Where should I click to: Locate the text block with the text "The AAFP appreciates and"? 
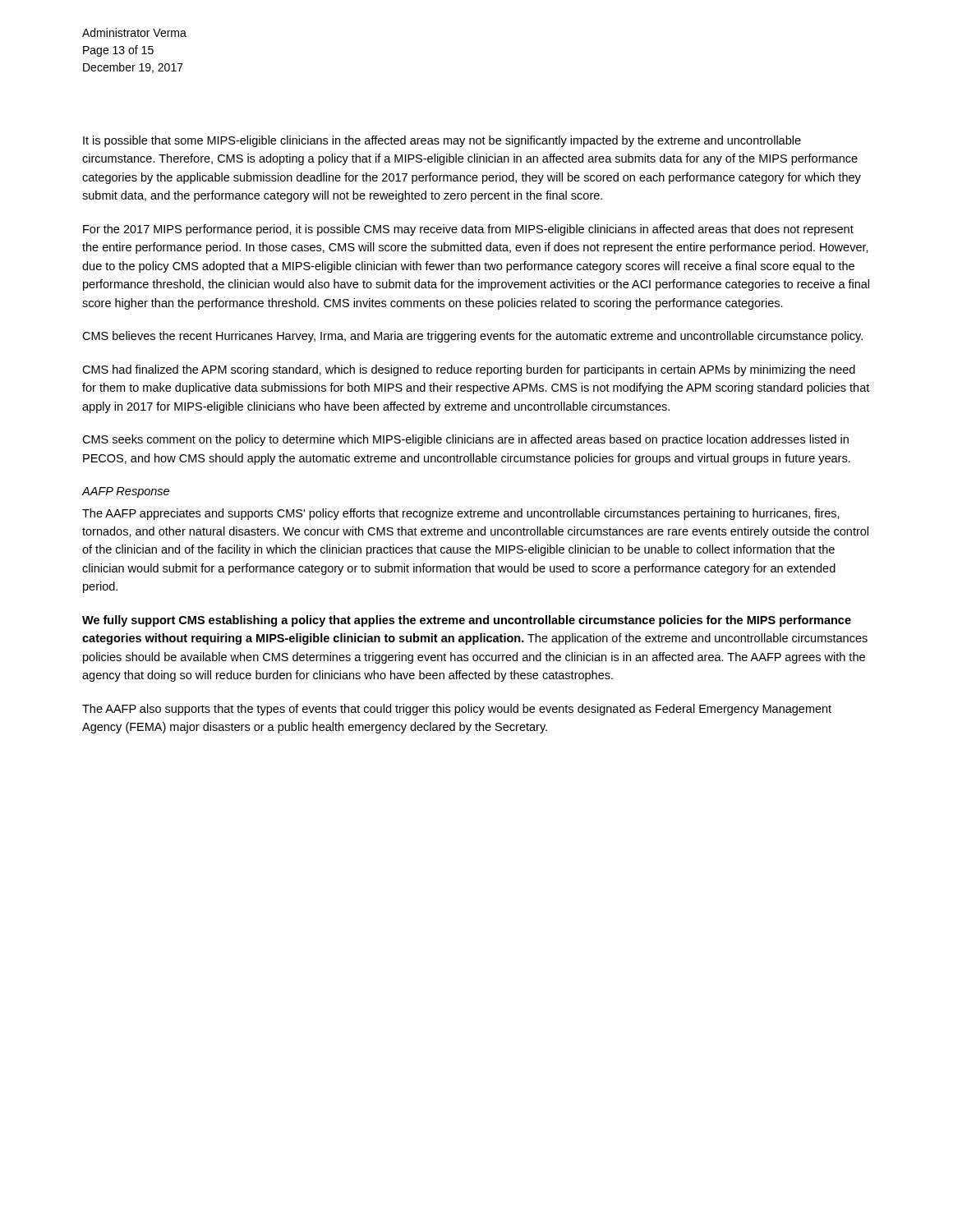[x=476, y=550]
